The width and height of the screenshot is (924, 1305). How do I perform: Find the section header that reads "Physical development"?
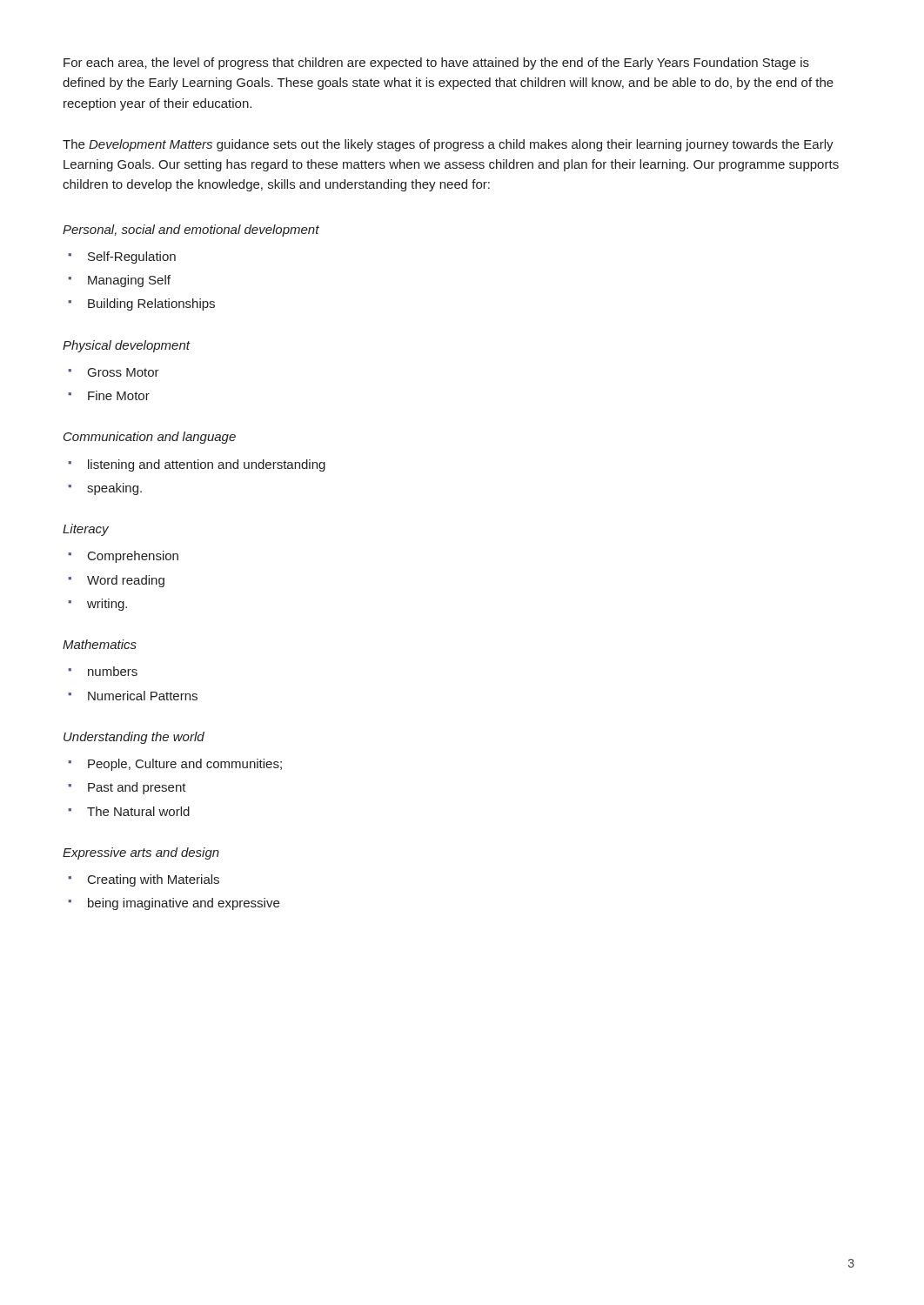126,345
